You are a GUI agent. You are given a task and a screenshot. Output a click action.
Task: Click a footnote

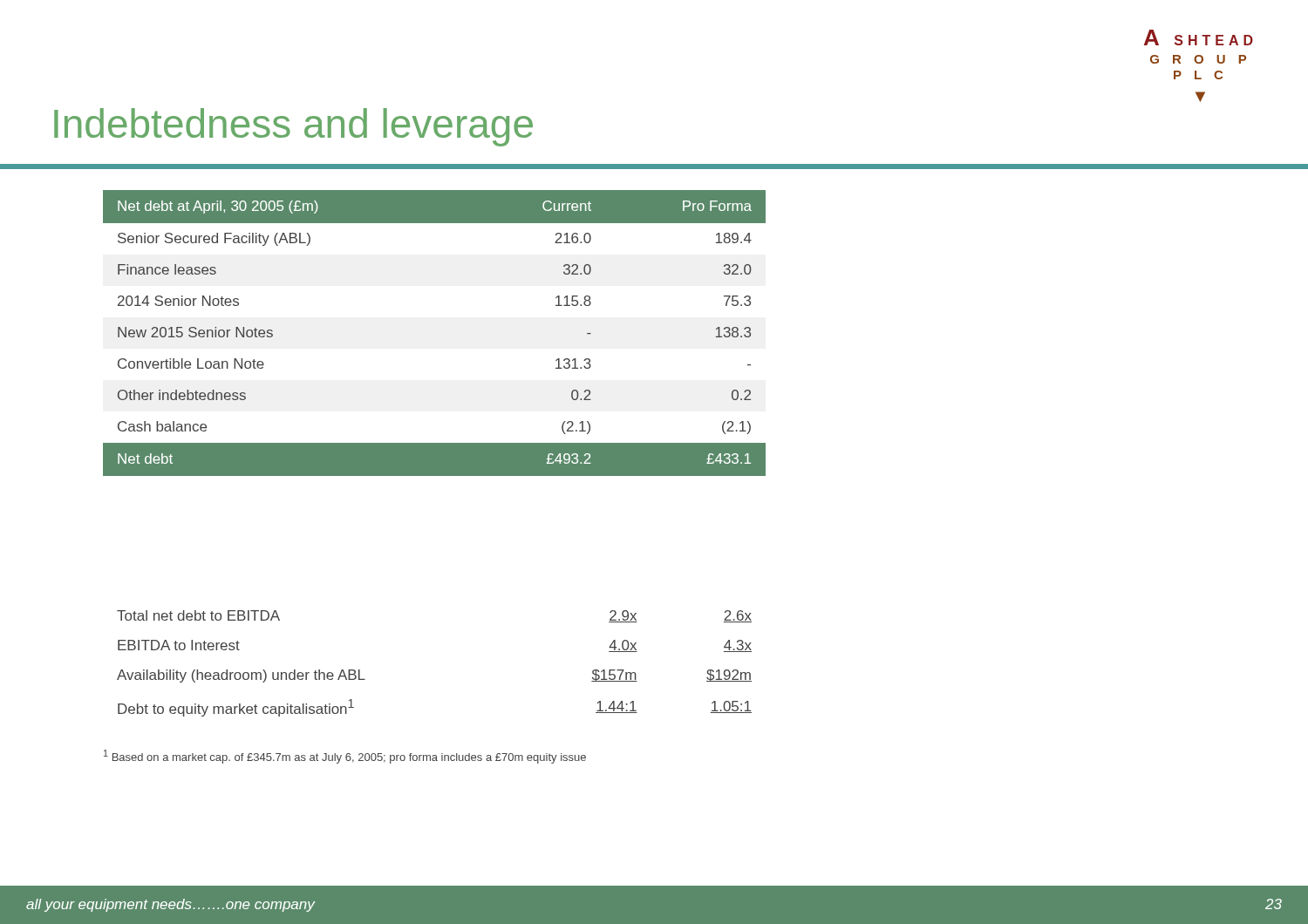(345, 756)
